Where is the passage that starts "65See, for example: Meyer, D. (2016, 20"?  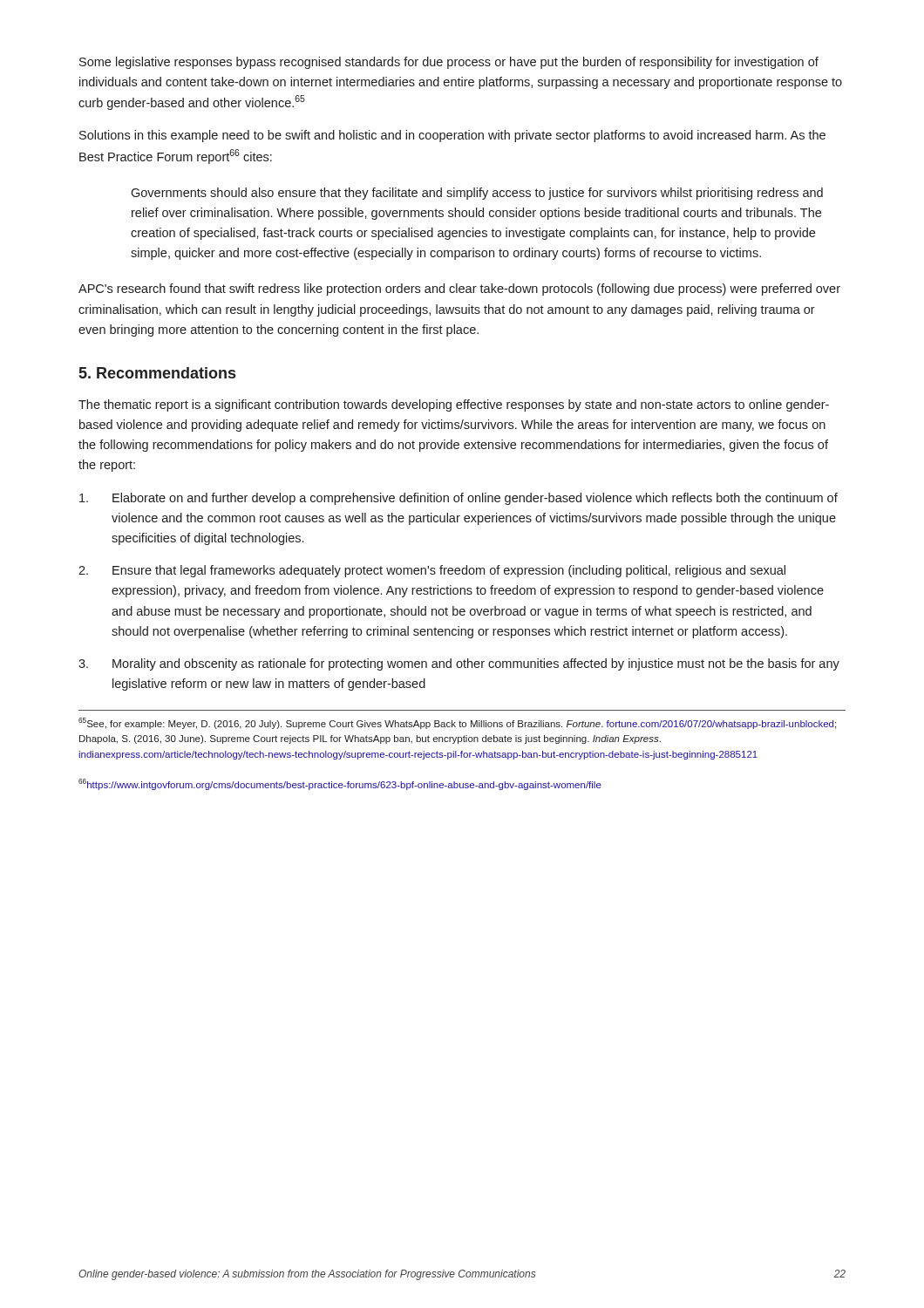click(458, 754)
